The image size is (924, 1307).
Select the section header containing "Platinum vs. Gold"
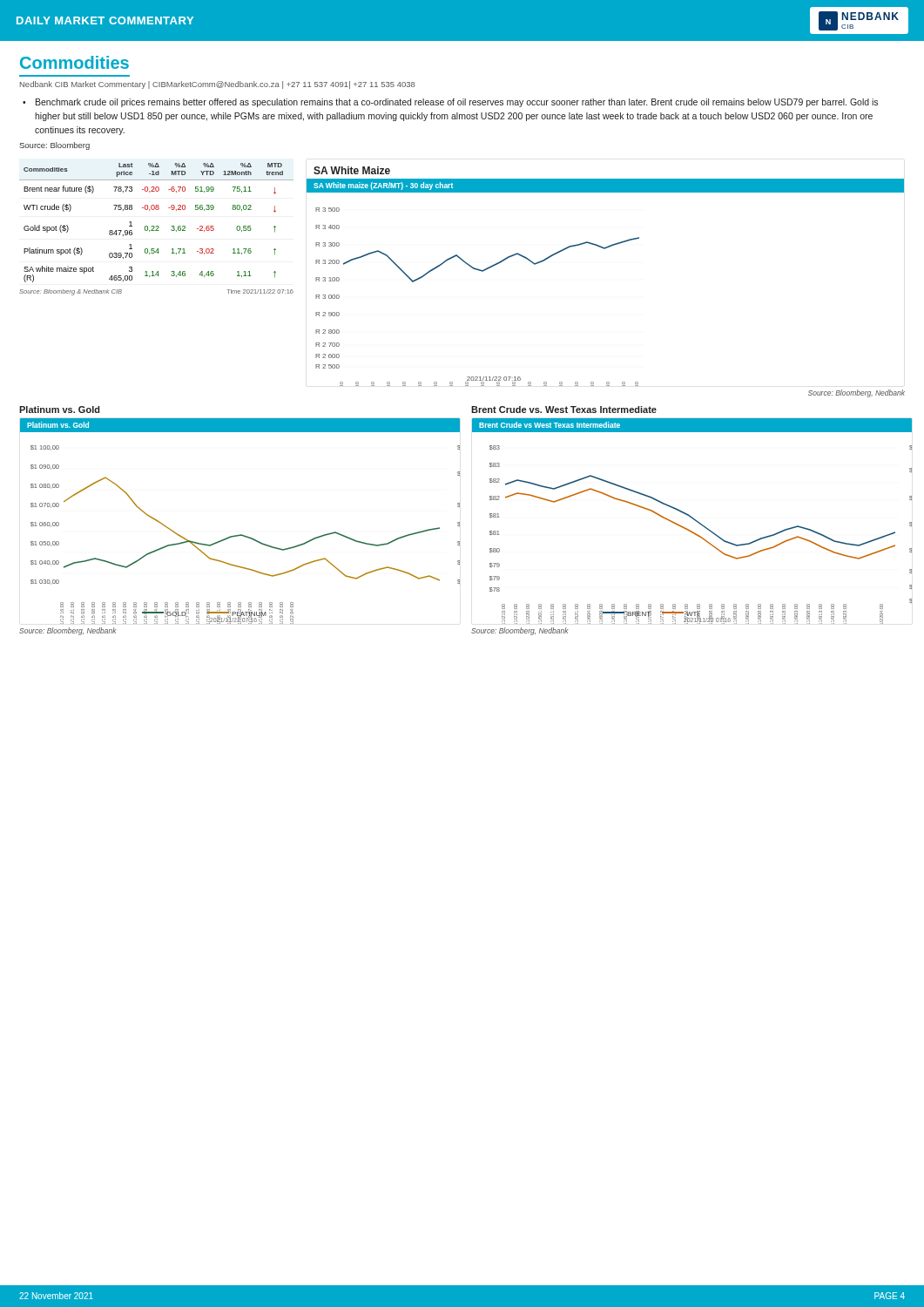coord(60,410)
